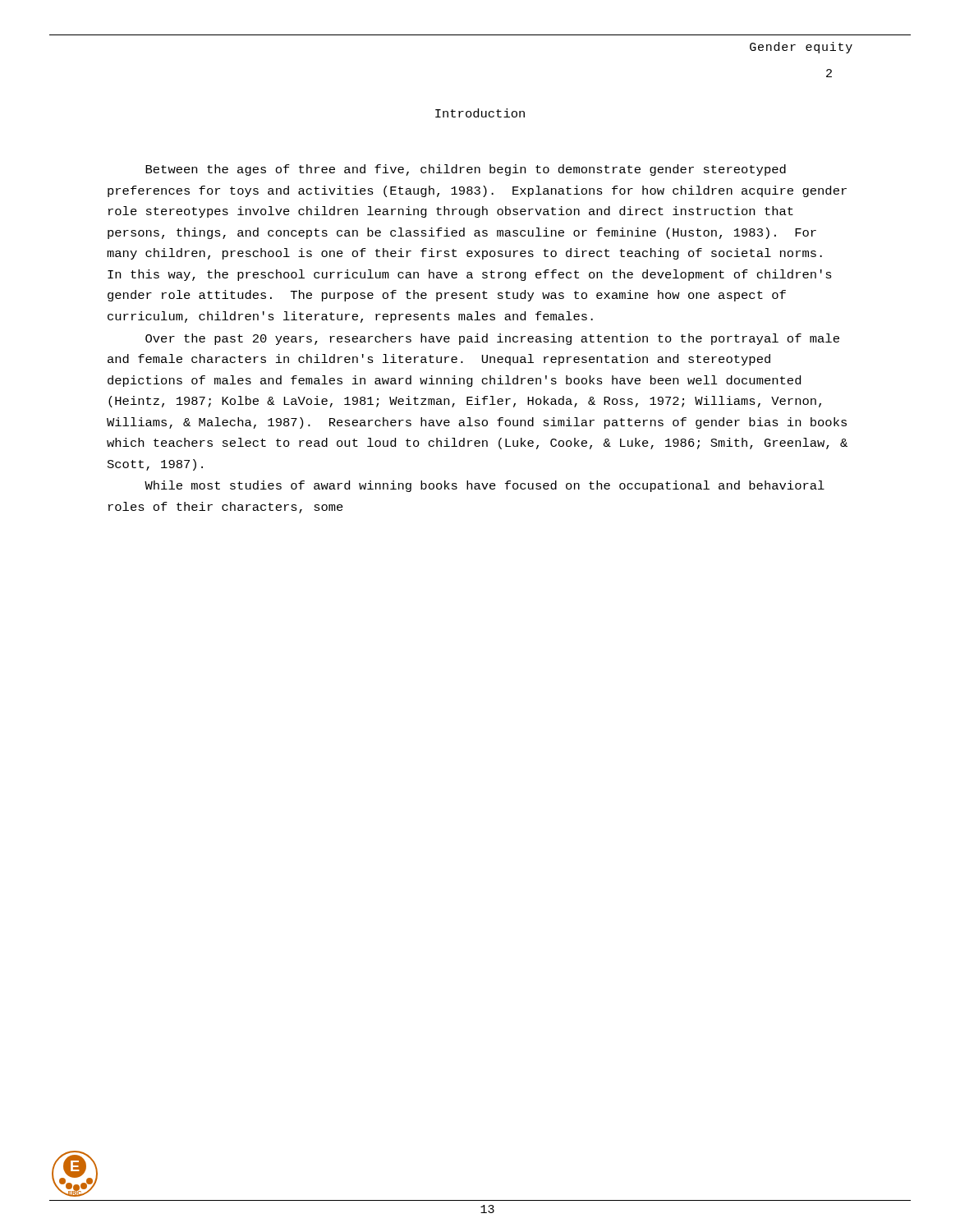Point to the block beginning "Over the past 20"

[x=480, y=402]
